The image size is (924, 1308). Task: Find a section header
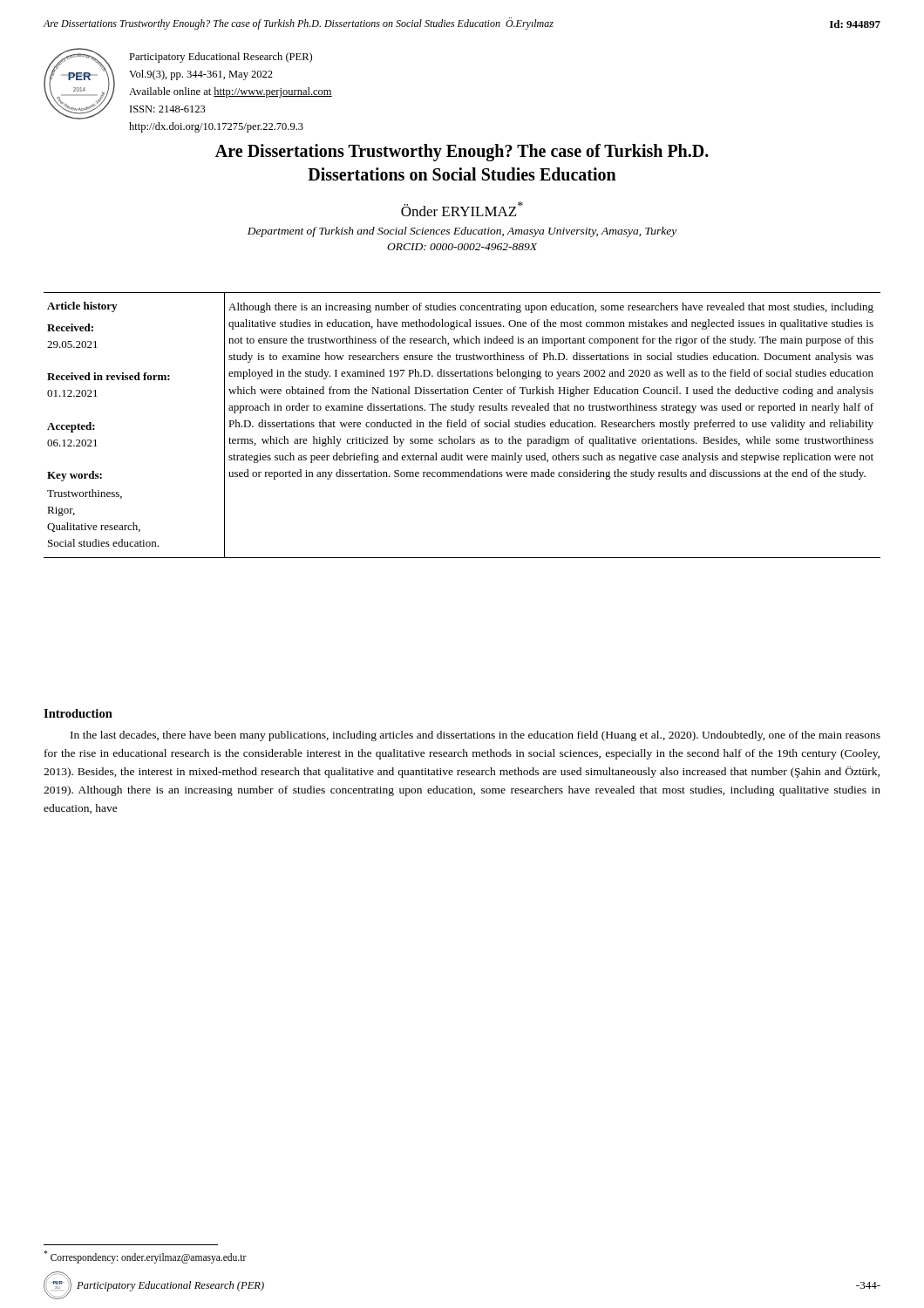tap(78, 713)
